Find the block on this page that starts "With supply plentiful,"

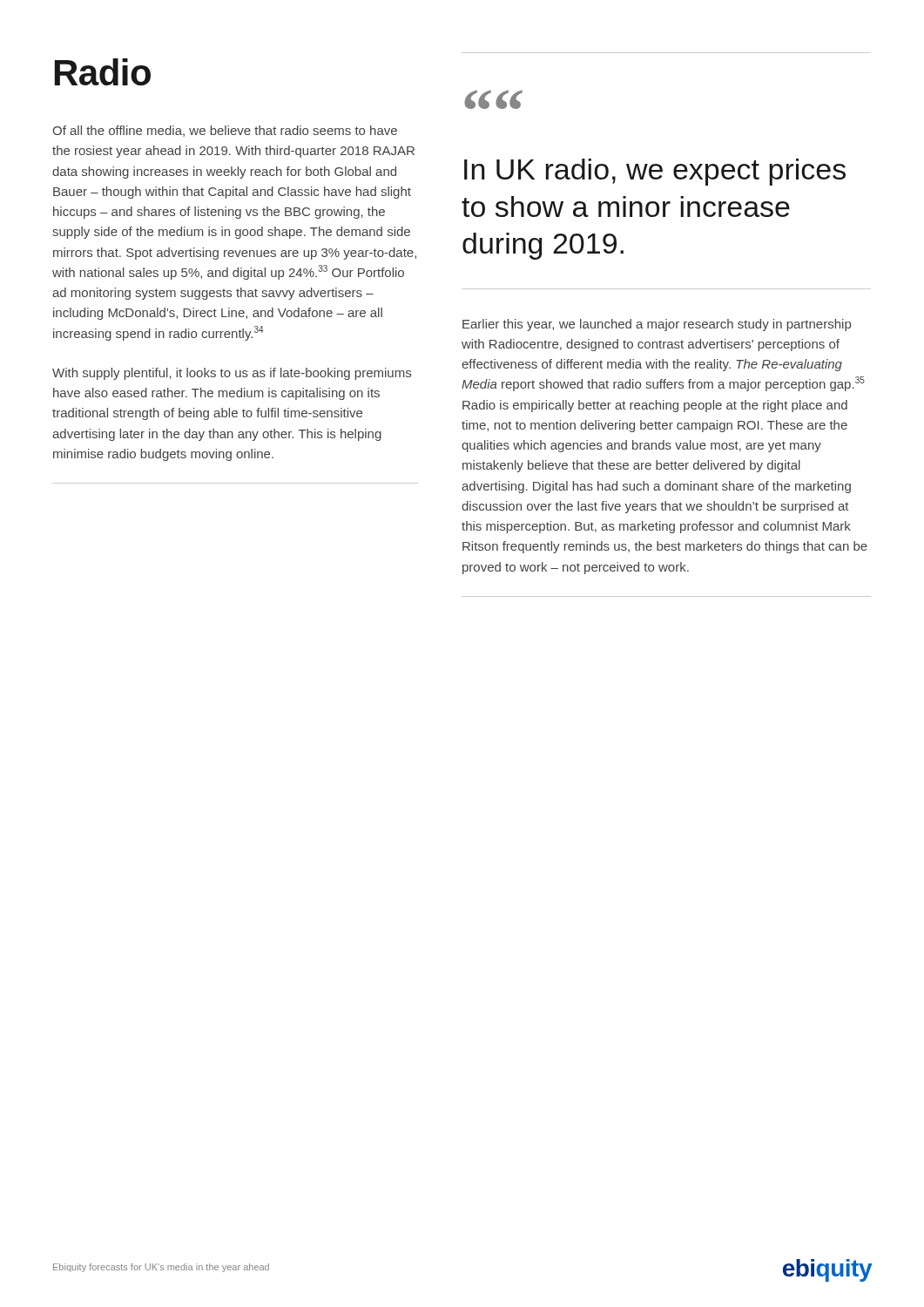(x=235, y=413)
